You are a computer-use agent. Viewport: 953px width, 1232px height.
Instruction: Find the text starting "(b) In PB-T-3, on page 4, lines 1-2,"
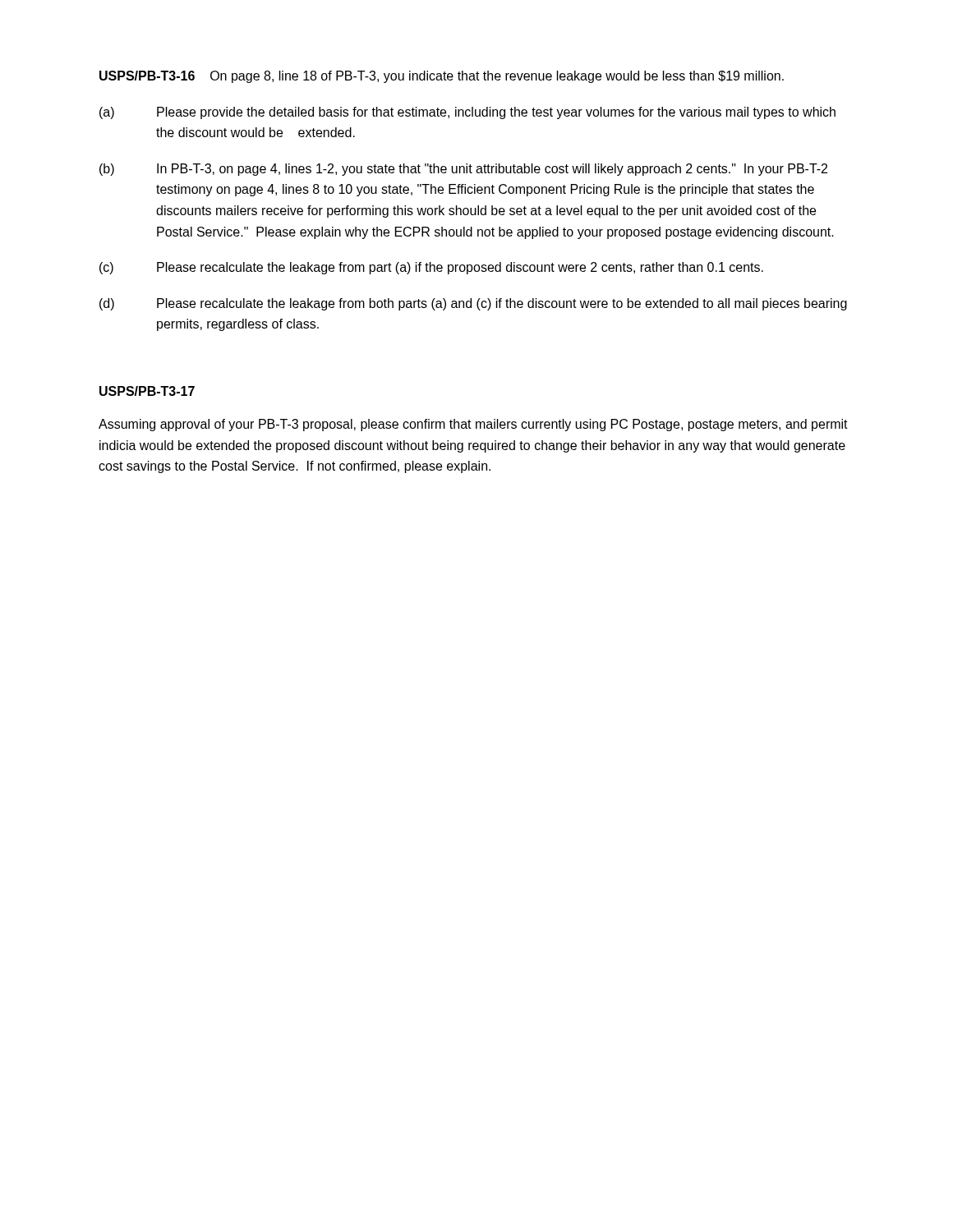(x=476, y=200)
